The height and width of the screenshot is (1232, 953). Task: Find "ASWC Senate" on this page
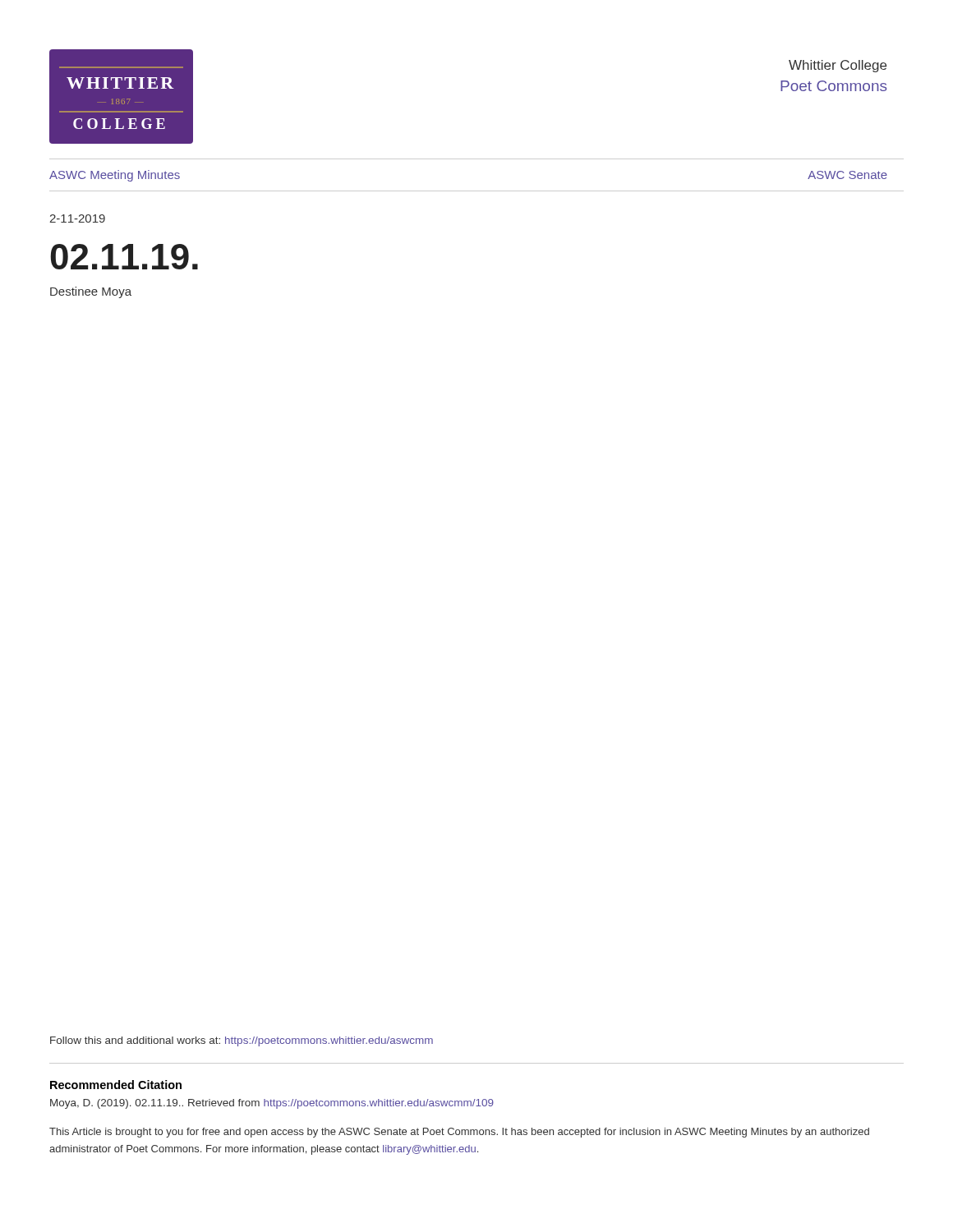click(x=848, y=175)
